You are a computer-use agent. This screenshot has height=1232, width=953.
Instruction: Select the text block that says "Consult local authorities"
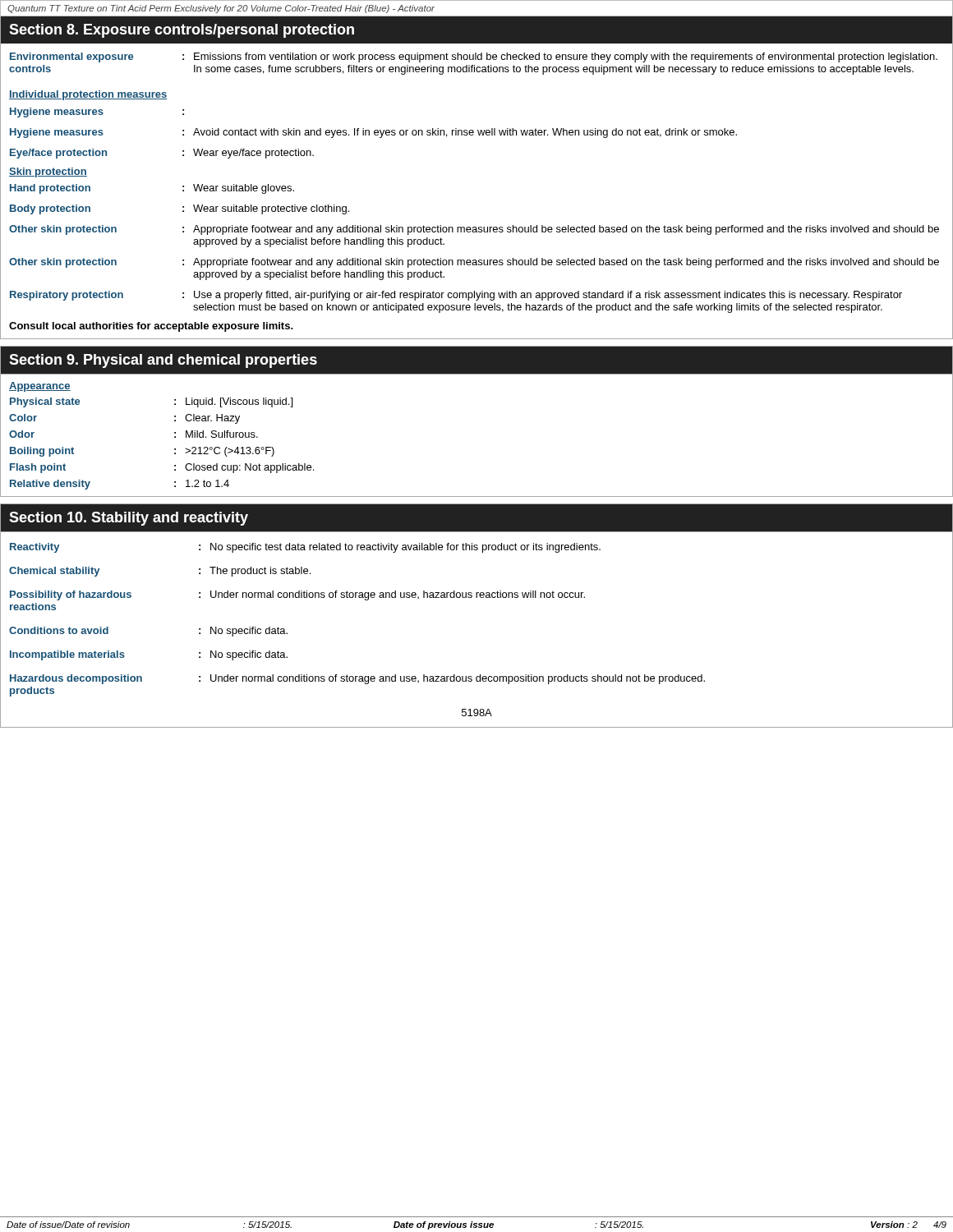coord(151,326)
